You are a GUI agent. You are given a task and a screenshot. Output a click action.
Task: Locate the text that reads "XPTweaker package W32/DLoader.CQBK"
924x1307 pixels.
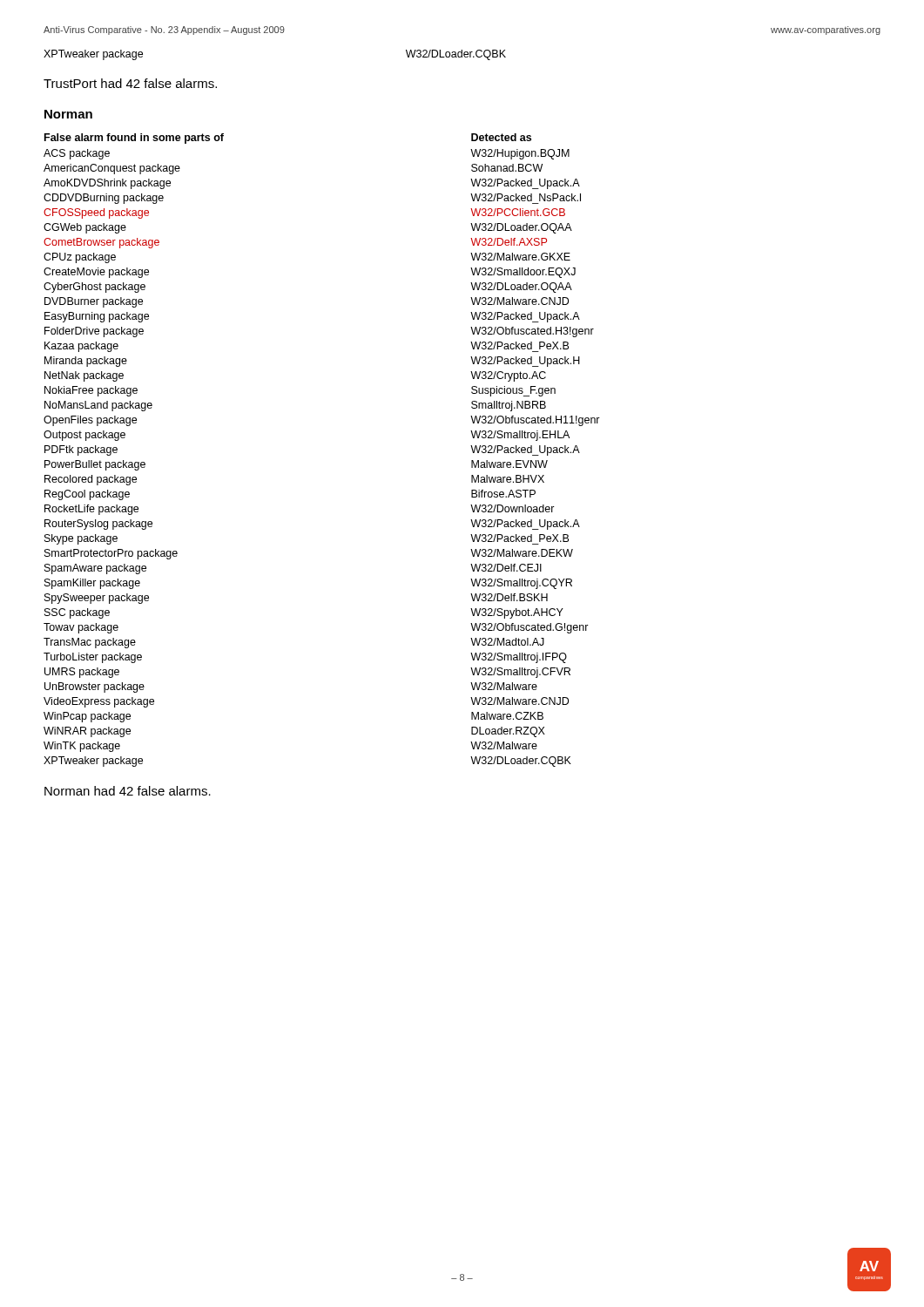[x=97, y=54]
